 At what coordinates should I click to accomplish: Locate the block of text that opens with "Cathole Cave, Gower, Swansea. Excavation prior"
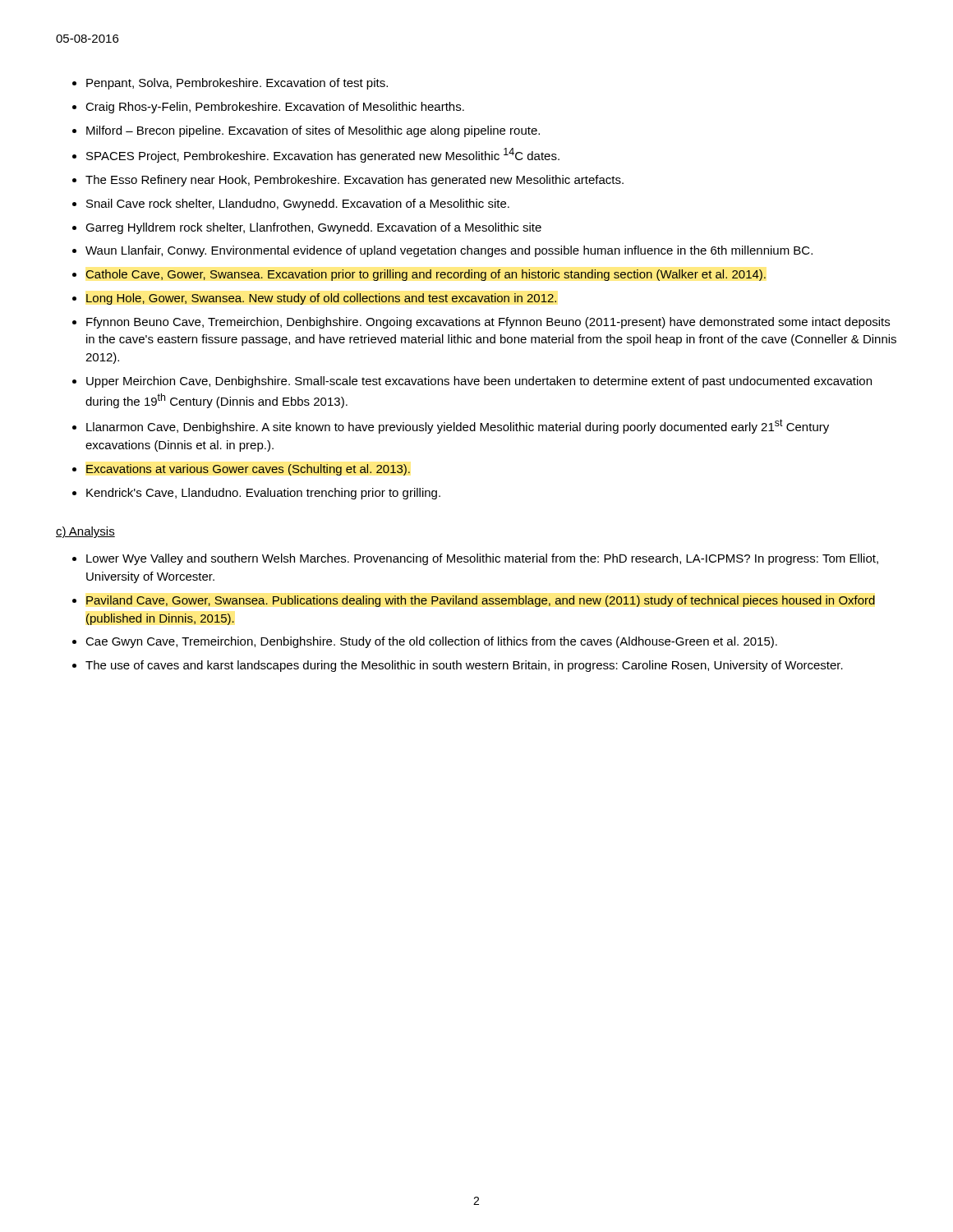[x=426, y=274]
